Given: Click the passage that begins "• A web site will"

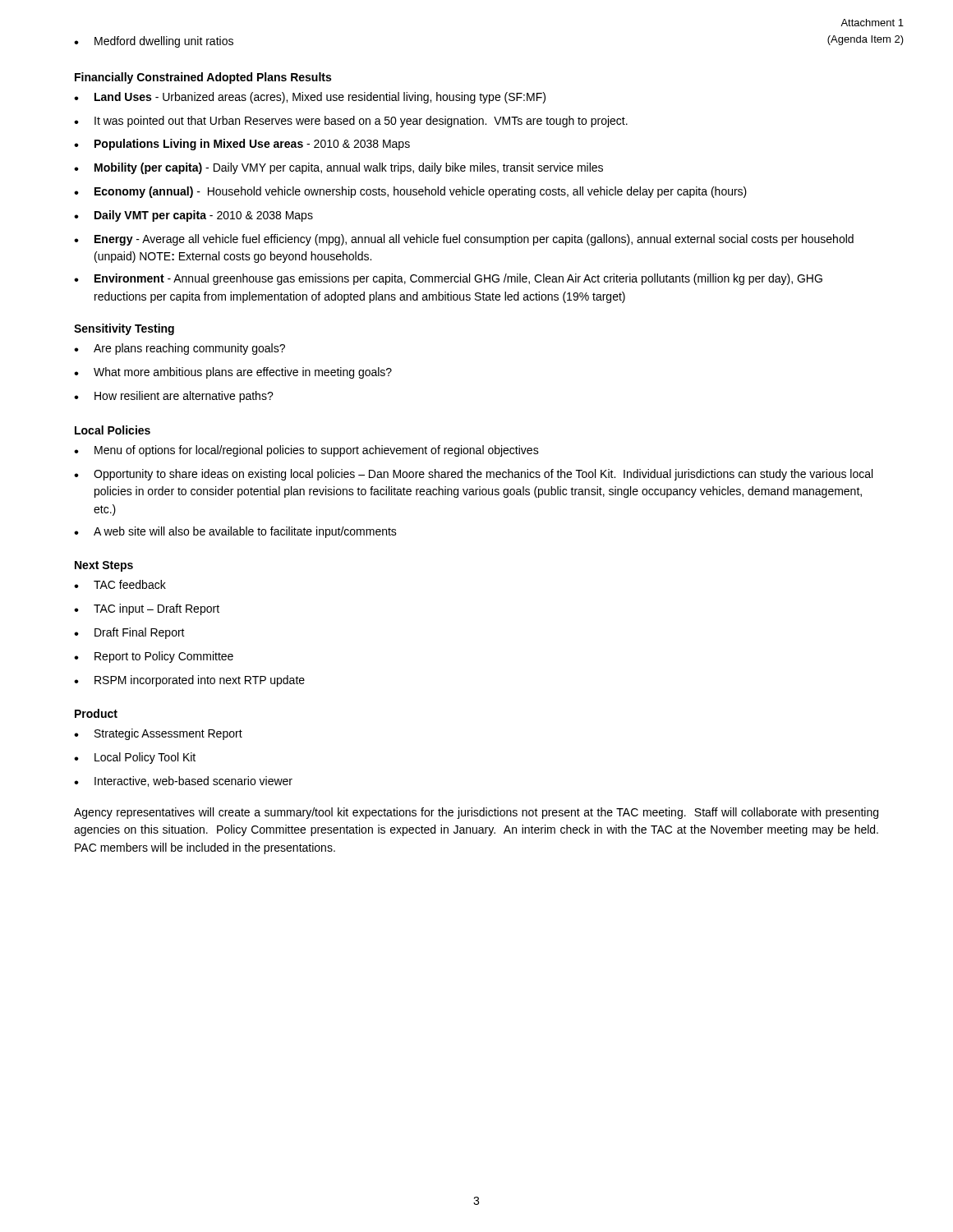Looking at the screenshot, I should (235, 532).
